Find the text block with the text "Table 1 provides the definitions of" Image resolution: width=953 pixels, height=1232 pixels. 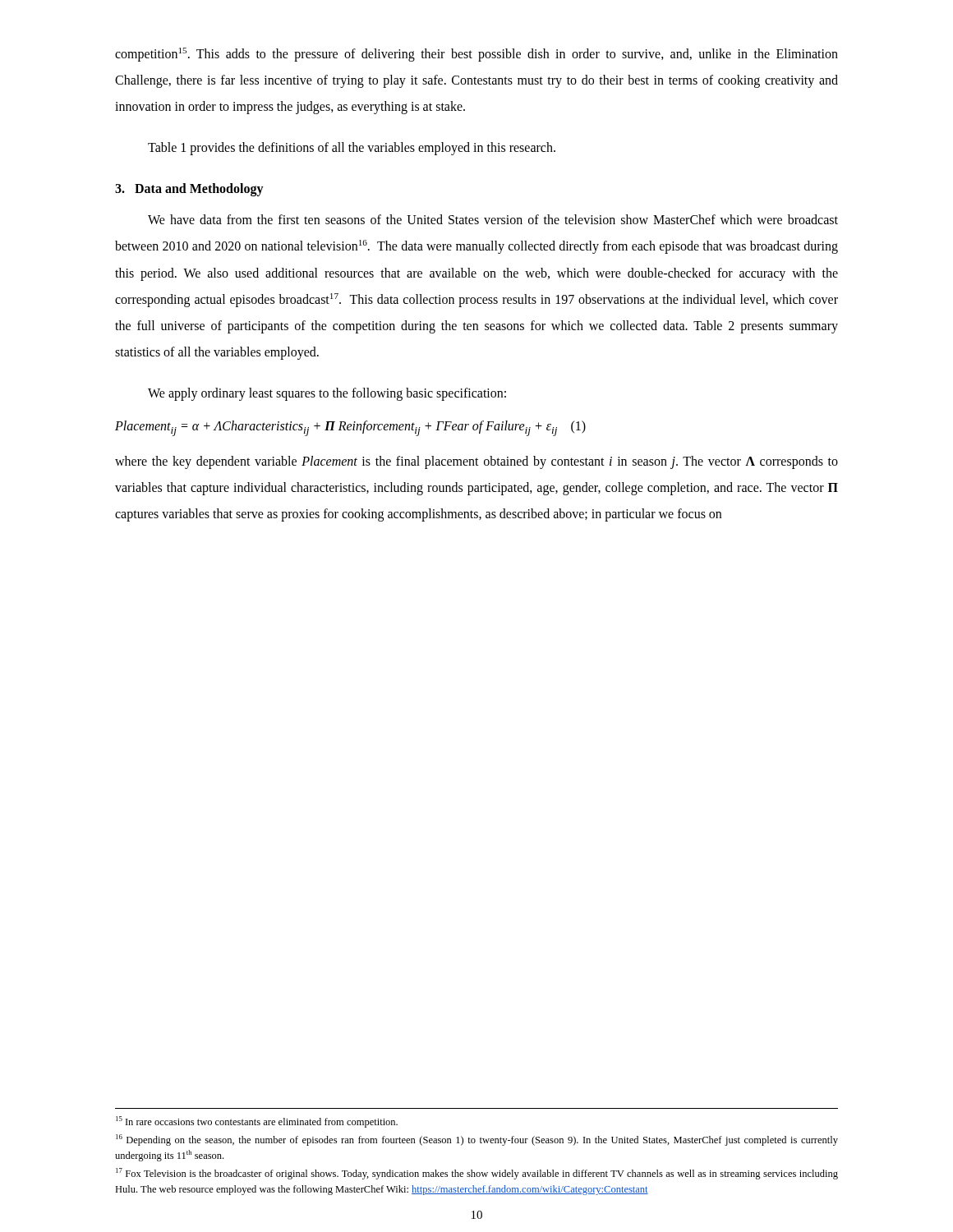point(352,148)
